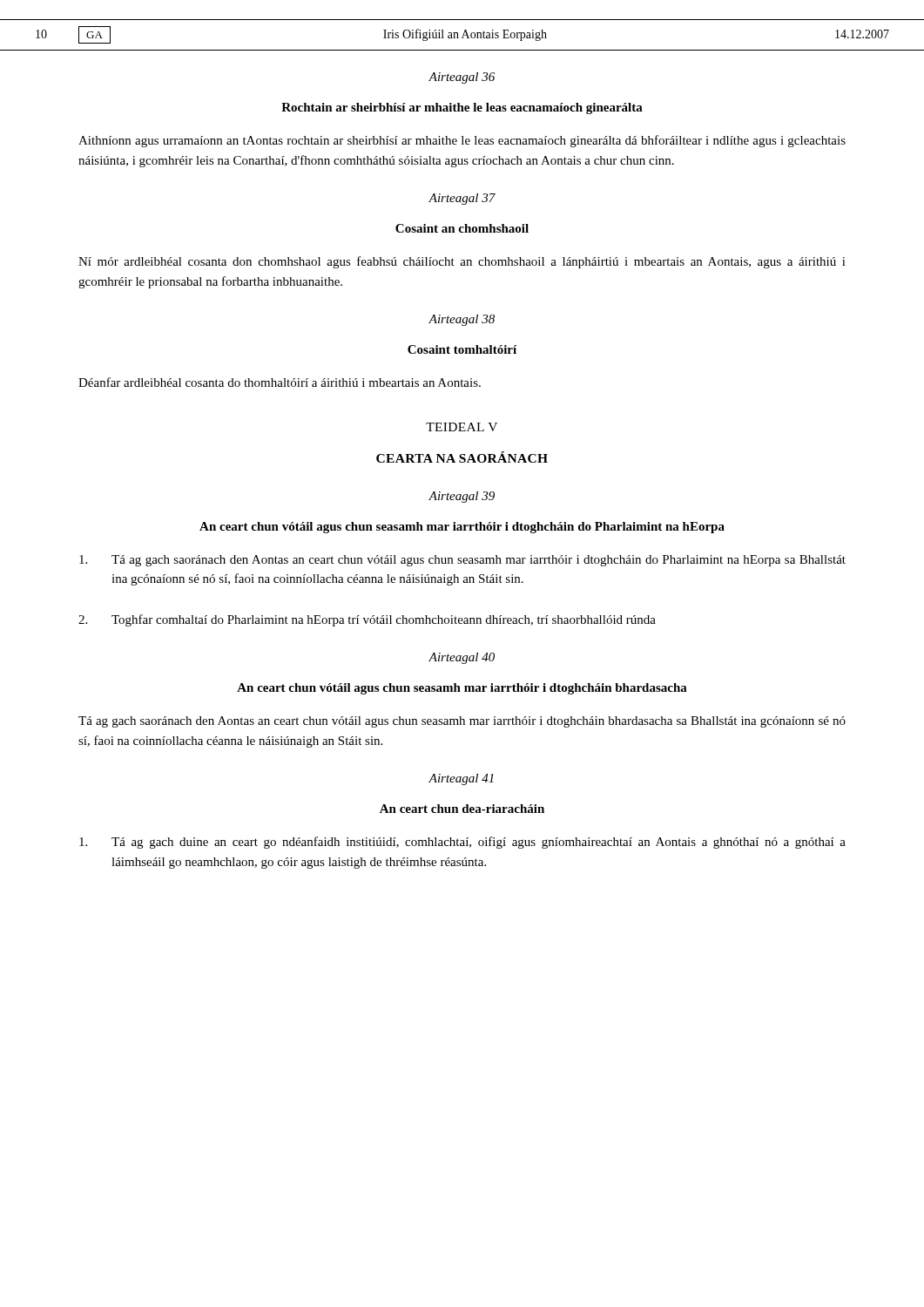
Task: Click on the section header with the text "Airteagal 41"
Action: click(x=462, y=778)
